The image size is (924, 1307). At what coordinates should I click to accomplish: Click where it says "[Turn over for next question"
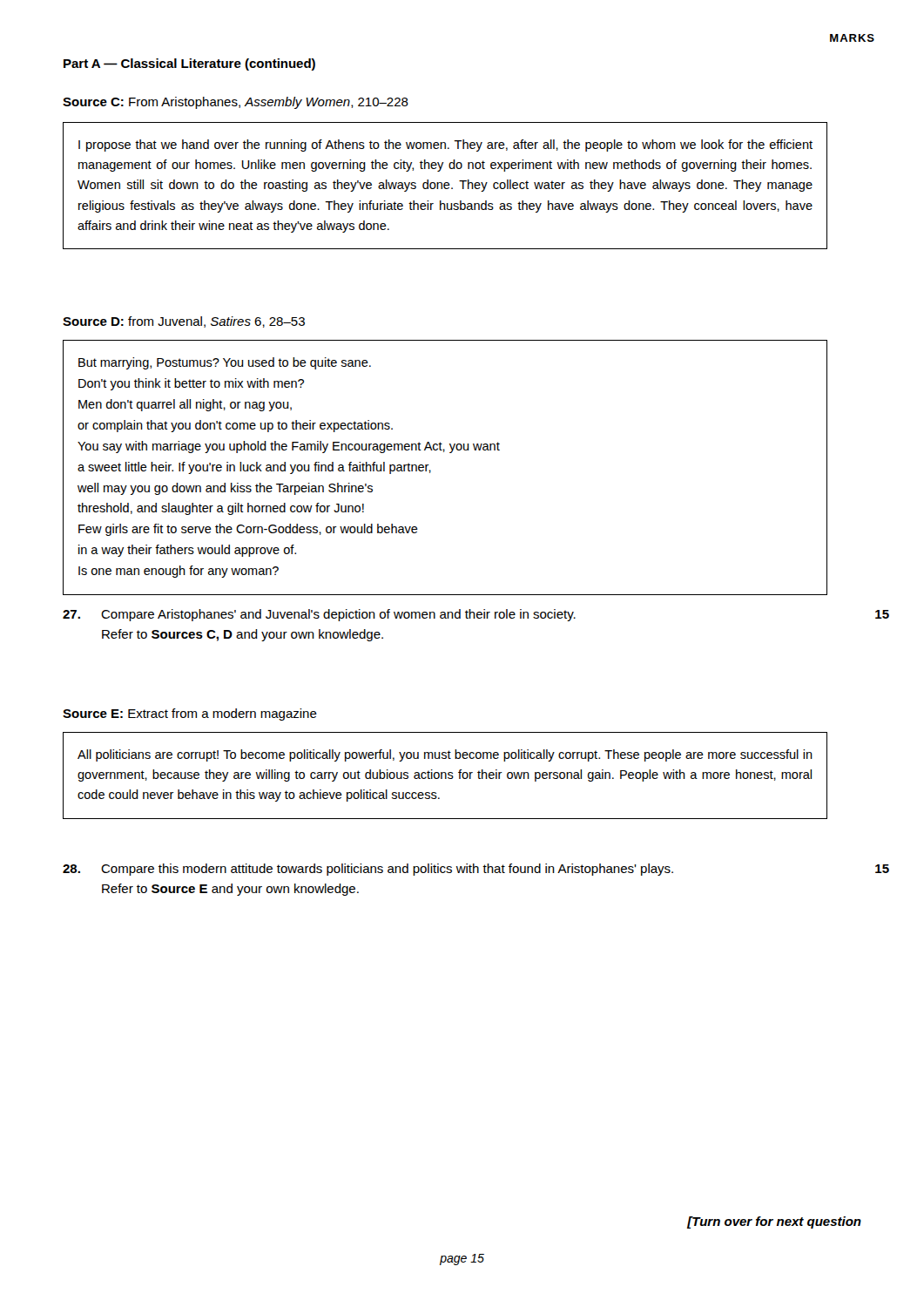(x=774, y=1221)
